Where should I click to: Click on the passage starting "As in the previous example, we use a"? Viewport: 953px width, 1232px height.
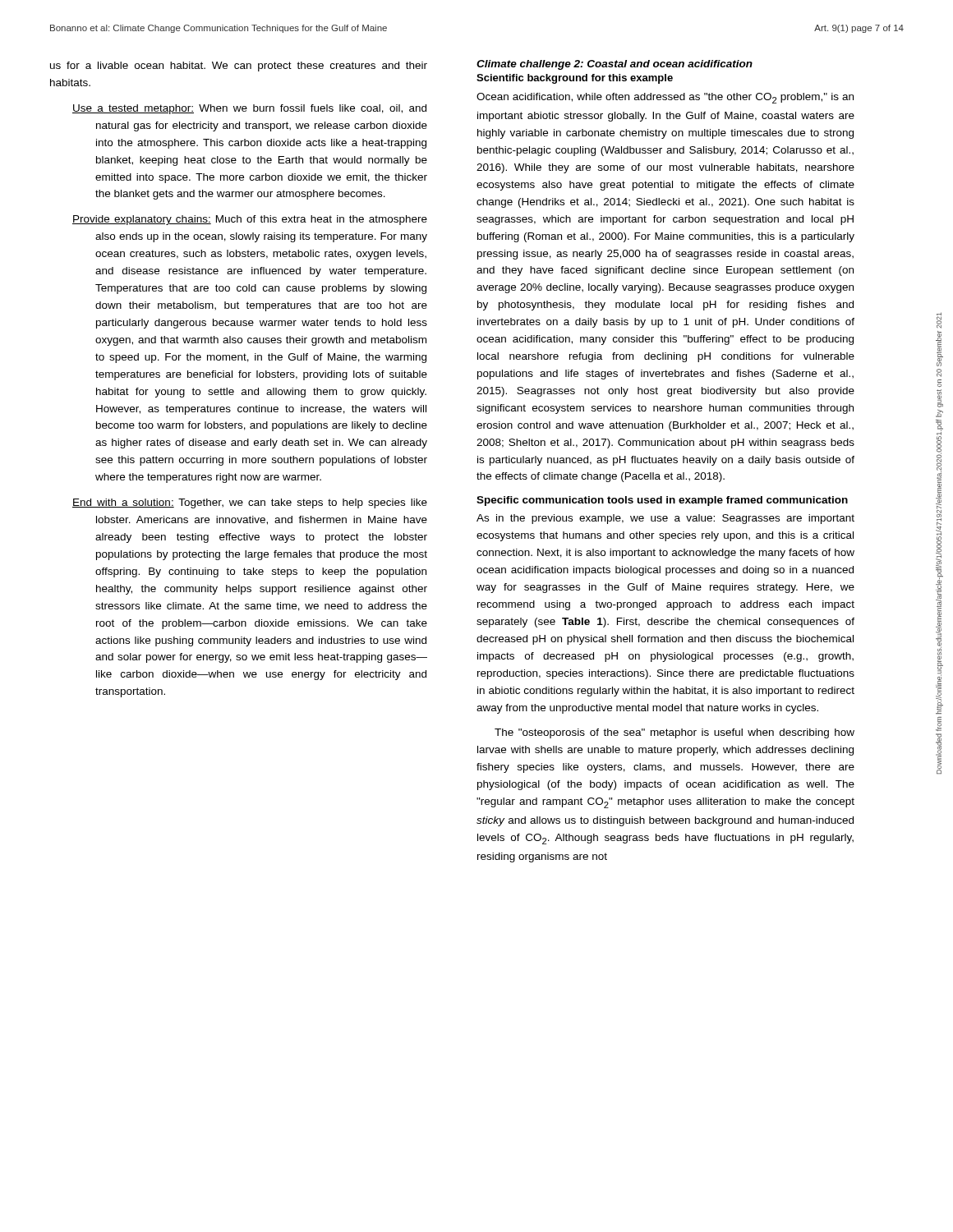(665, 613)
